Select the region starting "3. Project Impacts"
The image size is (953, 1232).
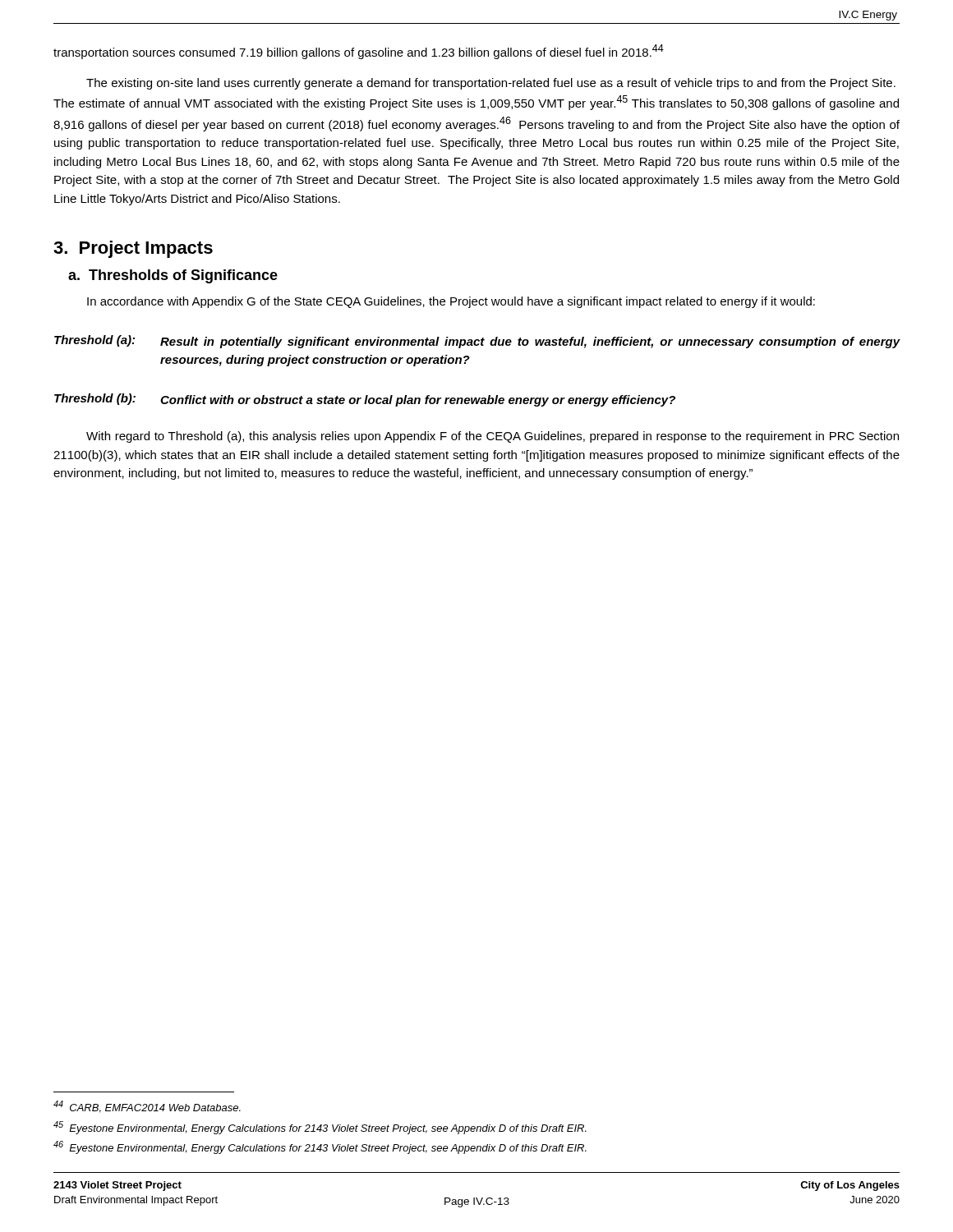coord(133,248)
